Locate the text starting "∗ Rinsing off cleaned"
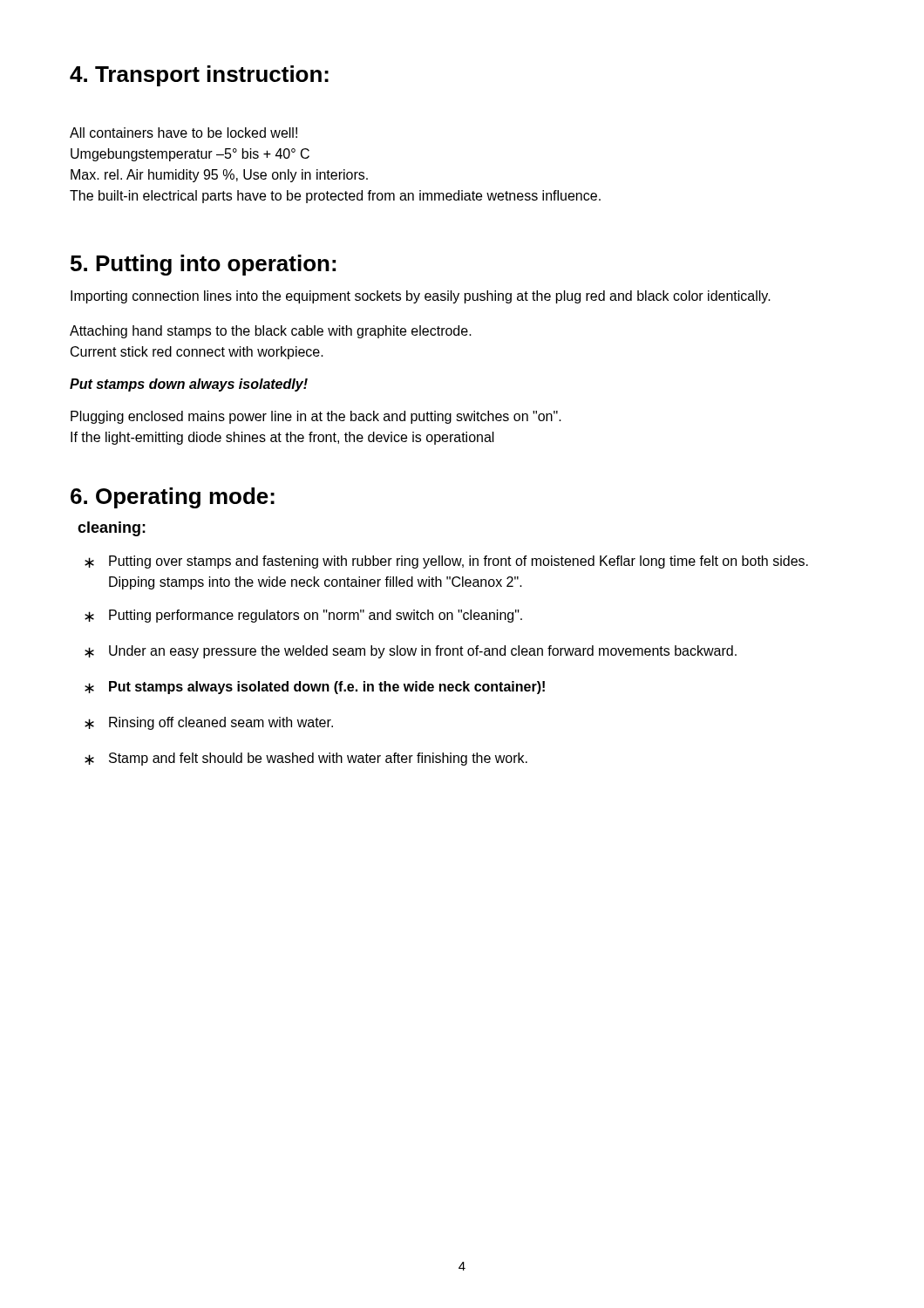The height and width of the screenshot is (1308, 924). 209,723
